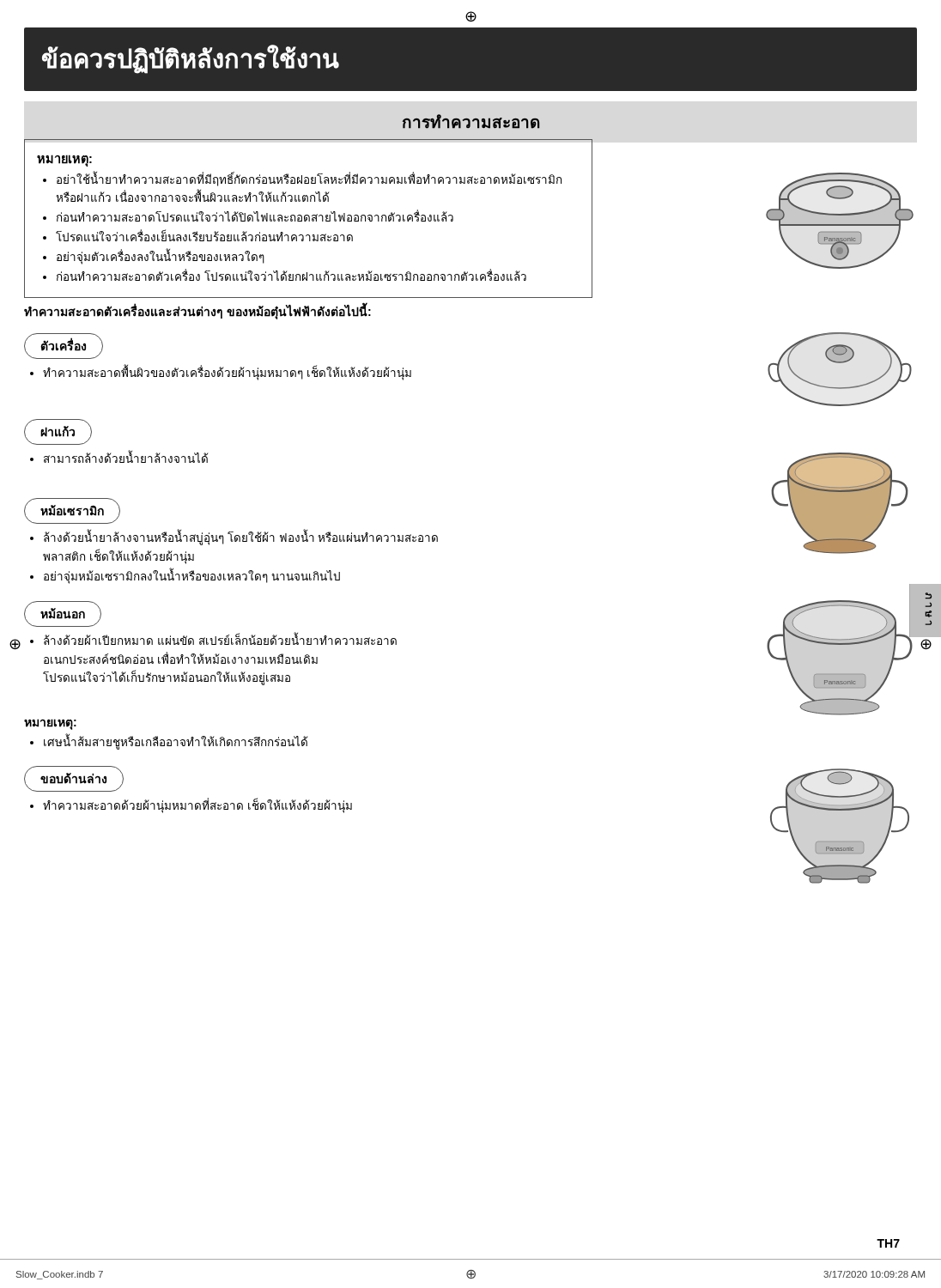Locate the text starting "ทำความสะอาดพื้นผิวของตัวเครื่องด้วยผ้านุ่มหมาดๆ เช็ดให้แห้งด้วยผ้านุ่ม"
The height and width of the screenshot is (1288, 941).
[x=227, y=373]
